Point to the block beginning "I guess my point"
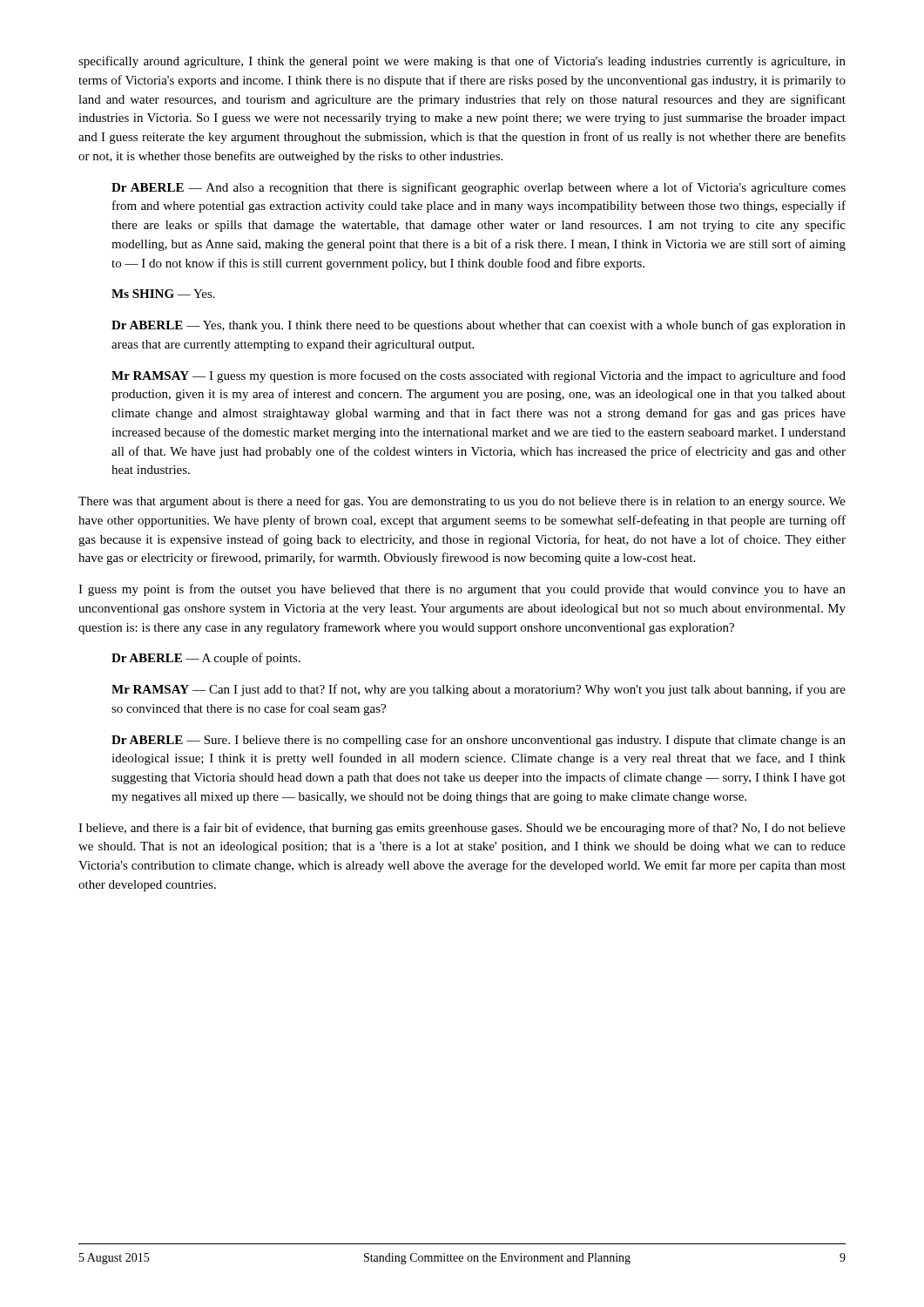 point(462,608)
